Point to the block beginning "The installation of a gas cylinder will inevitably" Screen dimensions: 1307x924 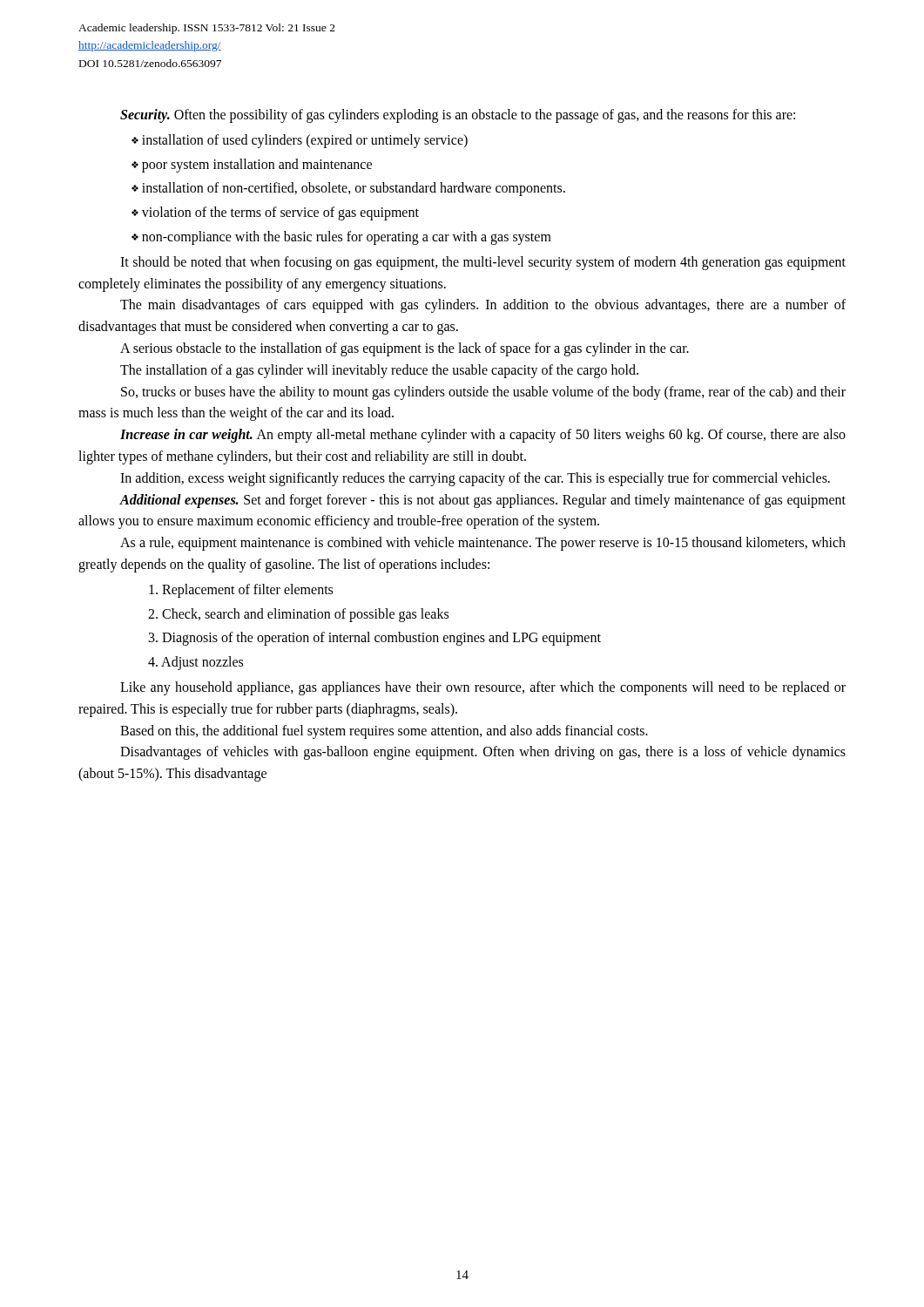[x=462, y=370]
